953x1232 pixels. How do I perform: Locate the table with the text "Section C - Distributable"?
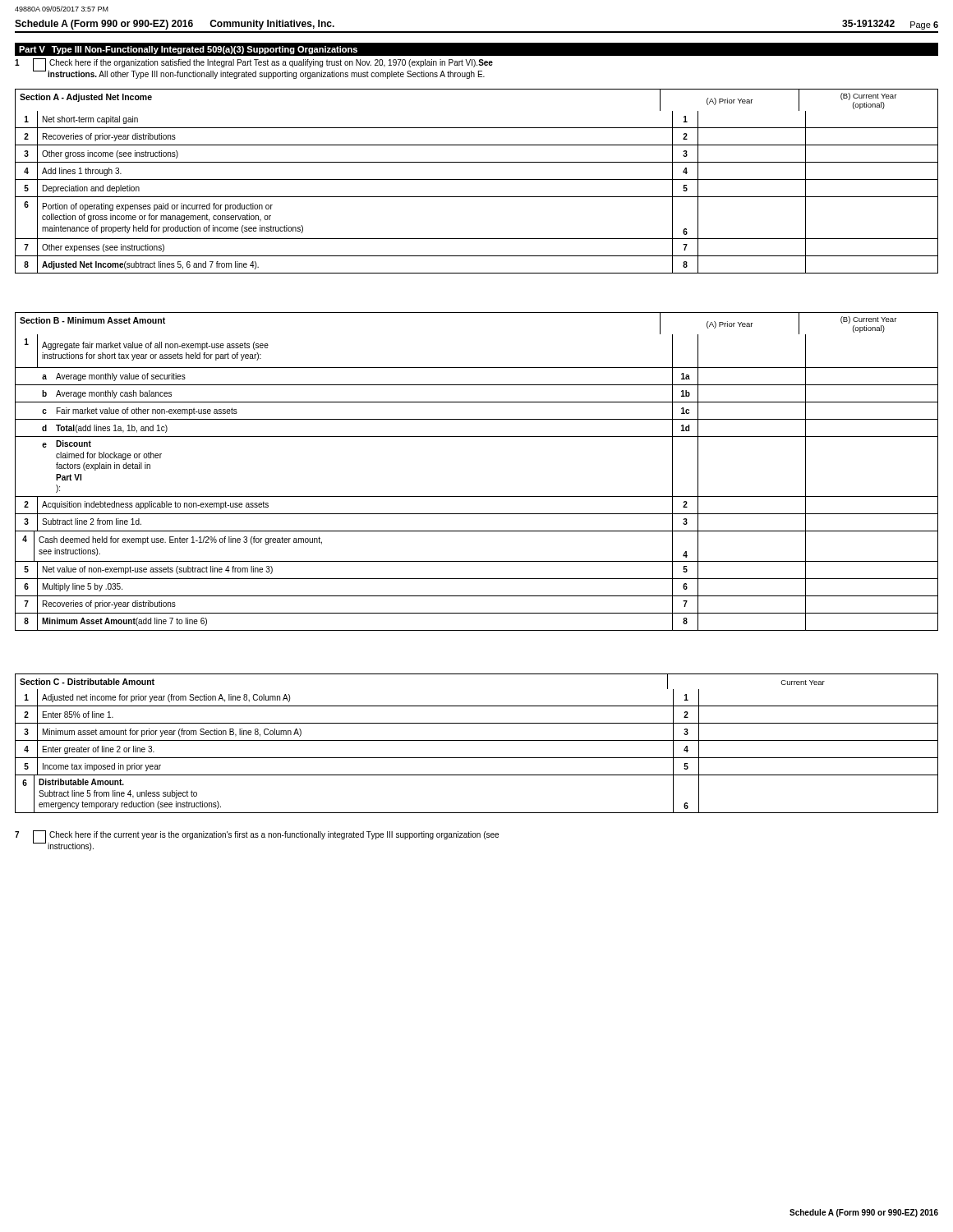[x=476, y=743]
